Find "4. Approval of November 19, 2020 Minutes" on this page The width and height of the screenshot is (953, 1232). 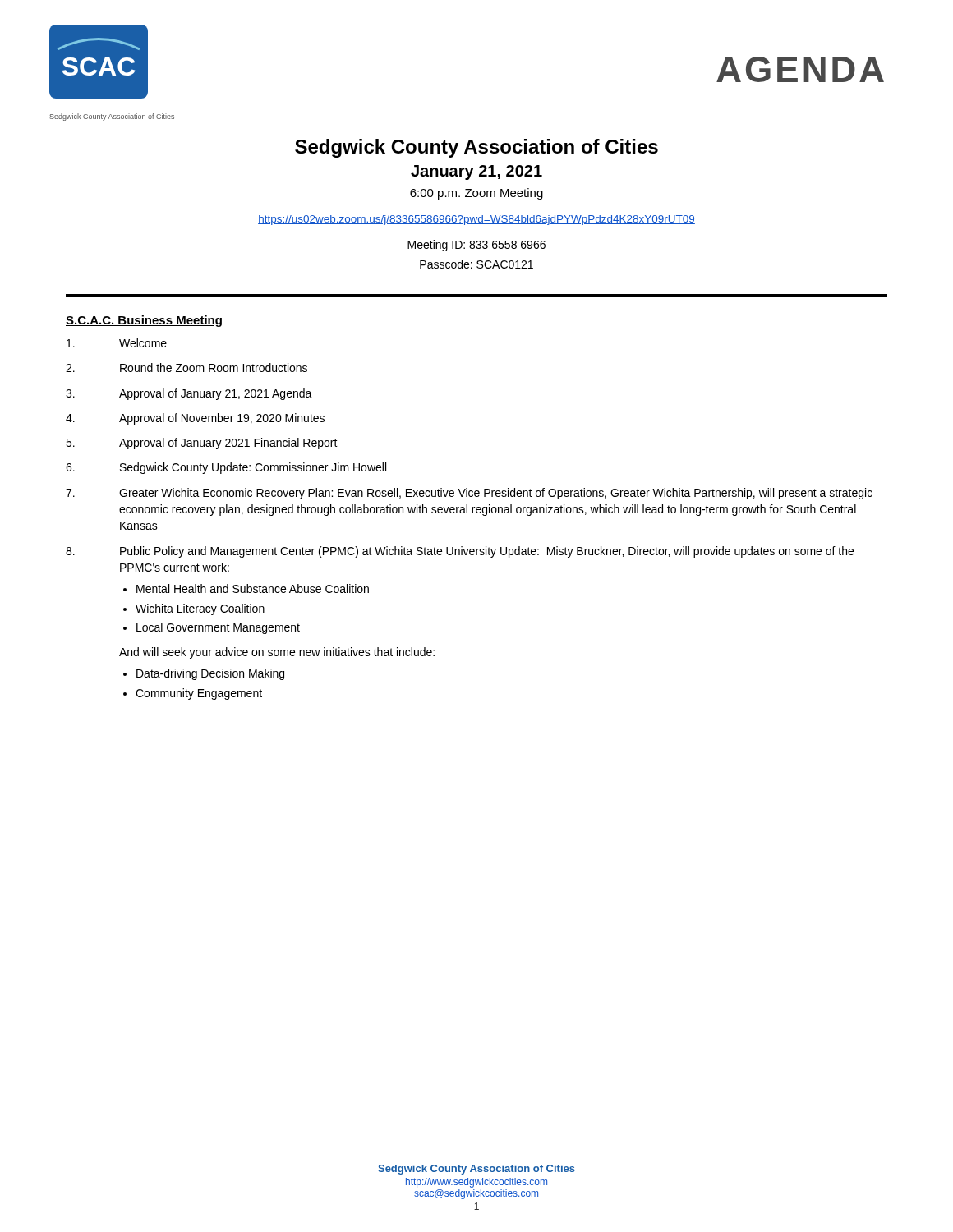pos(195,419)
